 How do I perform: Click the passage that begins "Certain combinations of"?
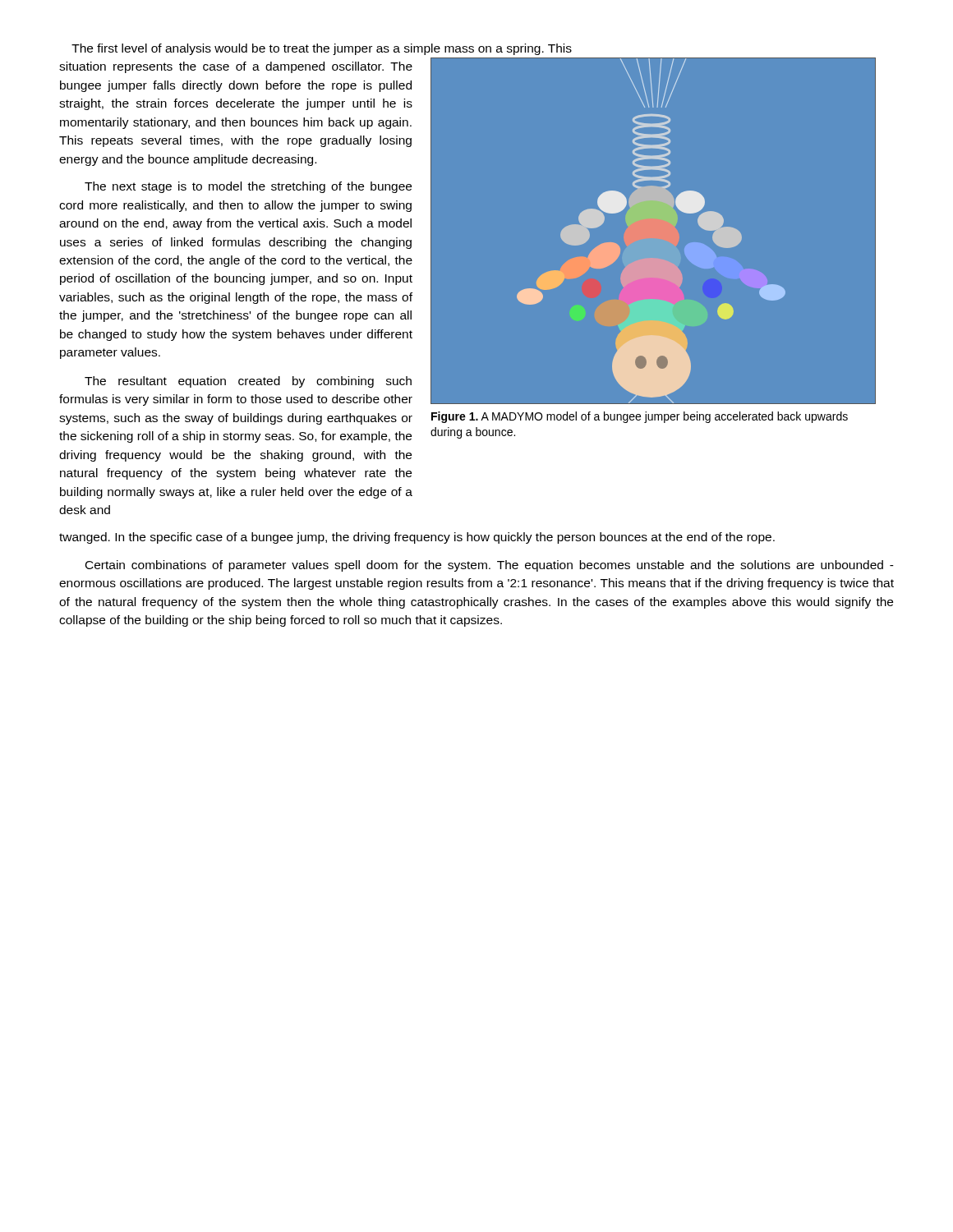click(476, 593)
